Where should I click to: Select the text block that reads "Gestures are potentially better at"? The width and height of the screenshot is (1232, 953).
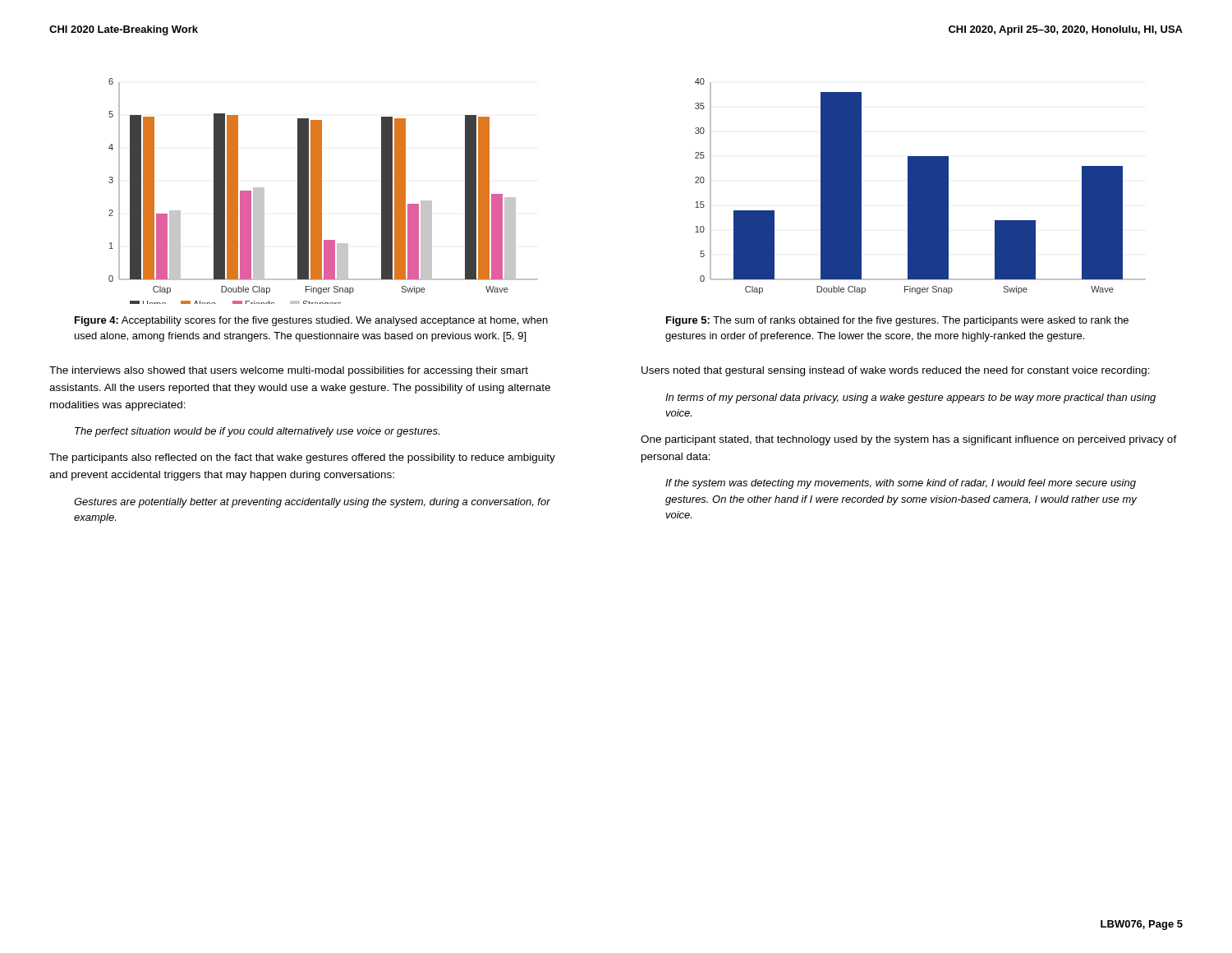point(312,509)
